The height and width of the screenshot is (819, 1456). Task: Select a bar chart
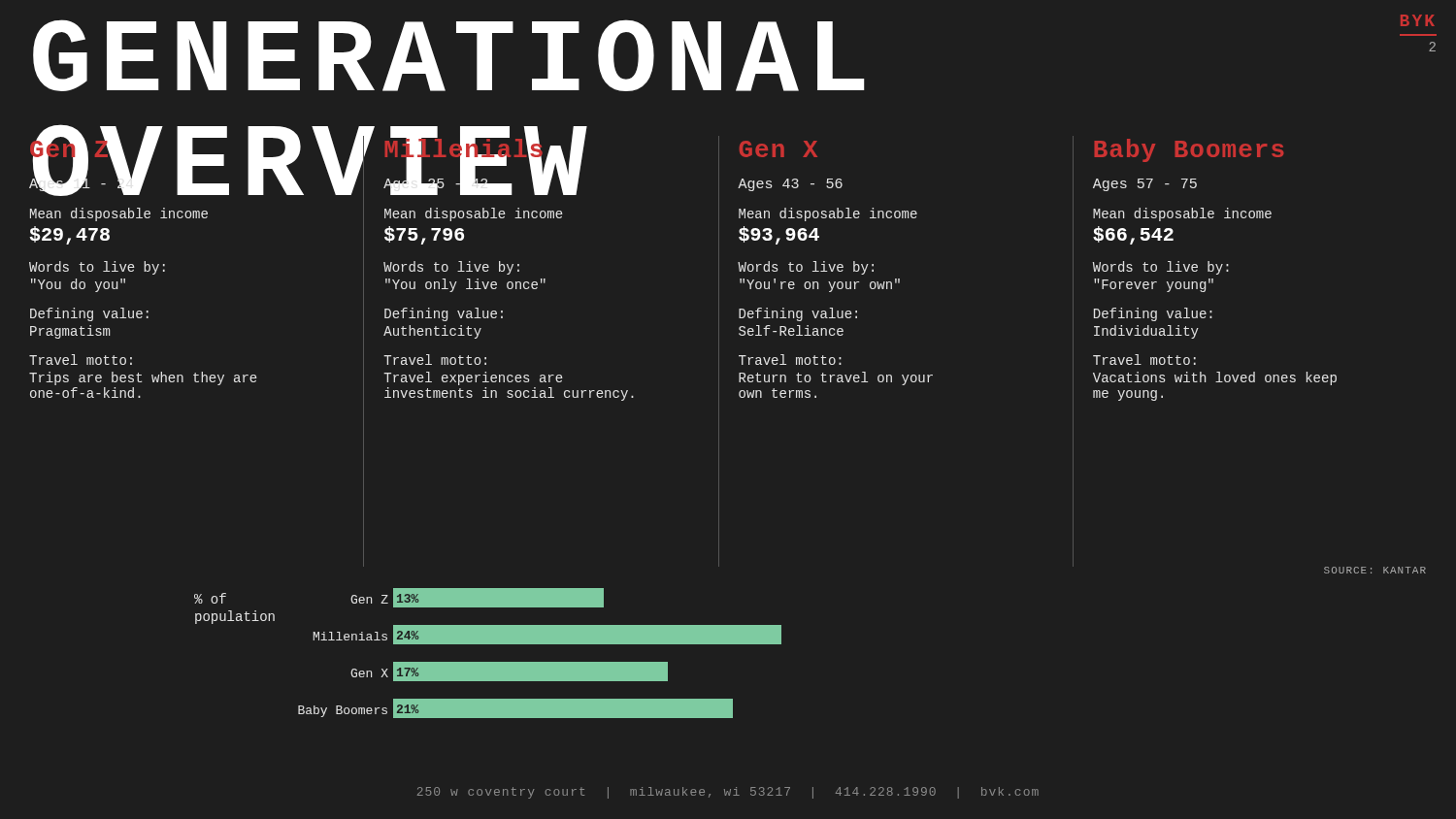pos(631,654)
